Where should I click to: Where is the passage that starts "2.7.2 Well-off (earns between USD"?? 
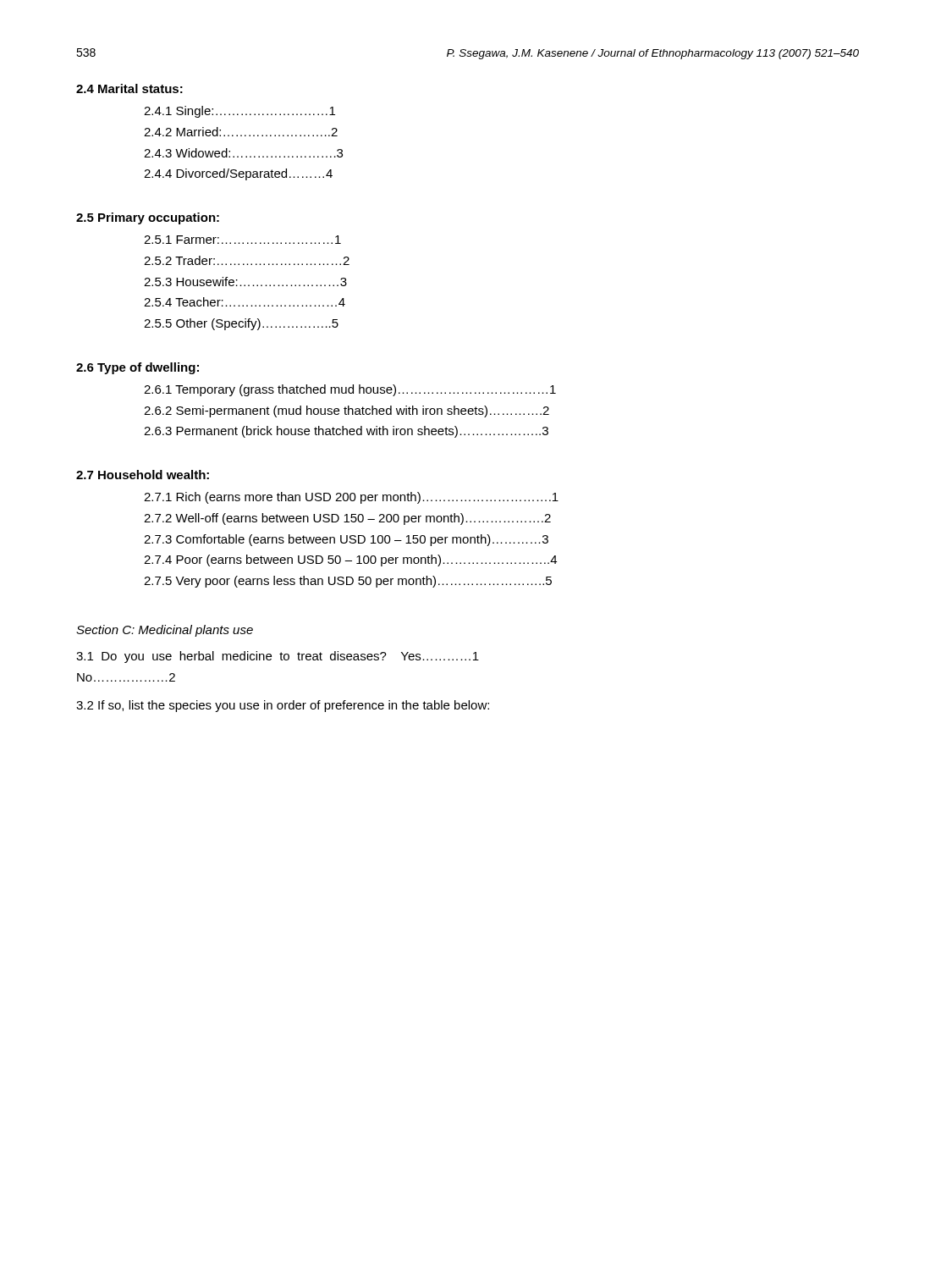[348, 518]
